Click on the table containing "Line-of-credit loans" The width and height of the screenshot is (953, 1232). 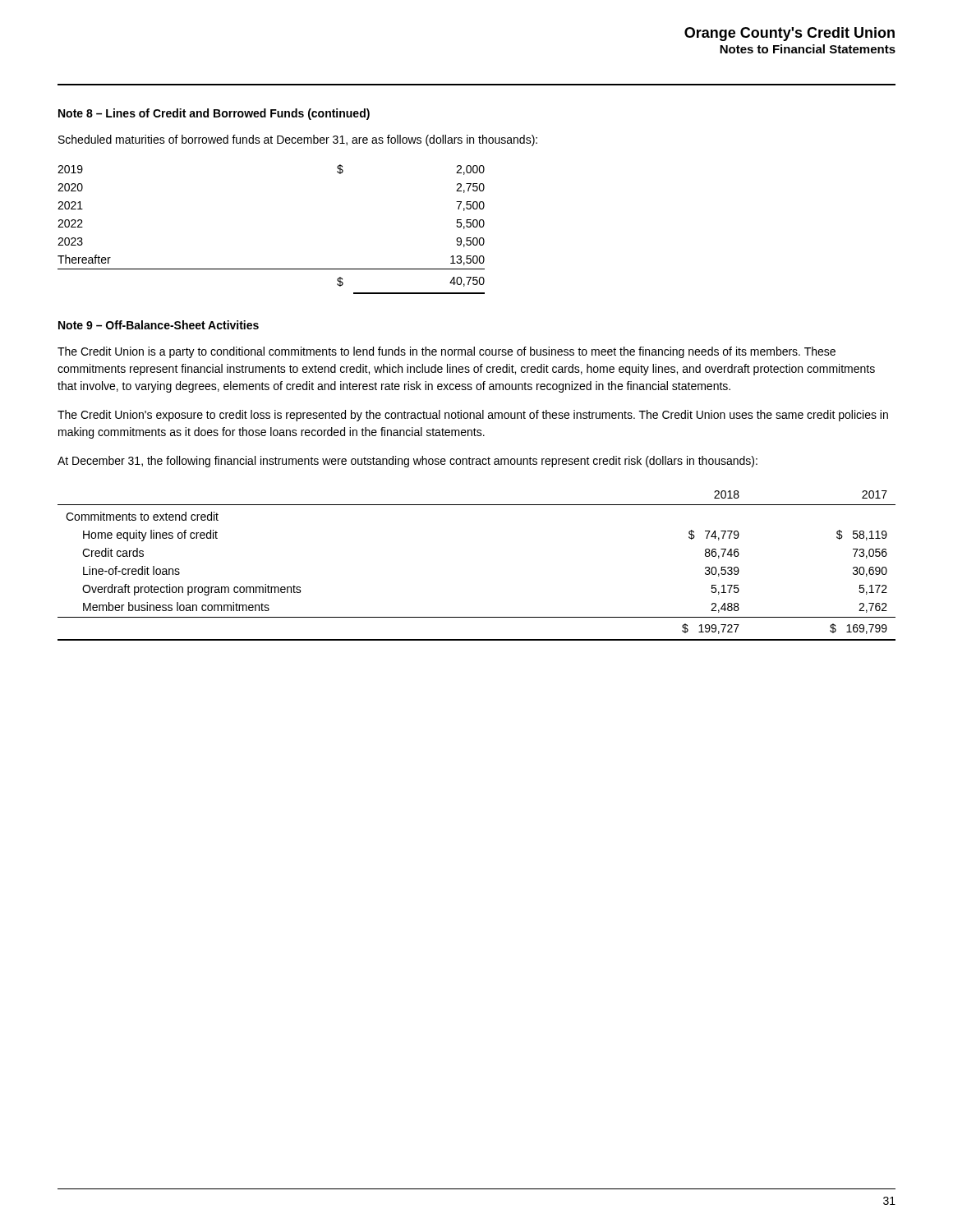[x=476, y=563]
